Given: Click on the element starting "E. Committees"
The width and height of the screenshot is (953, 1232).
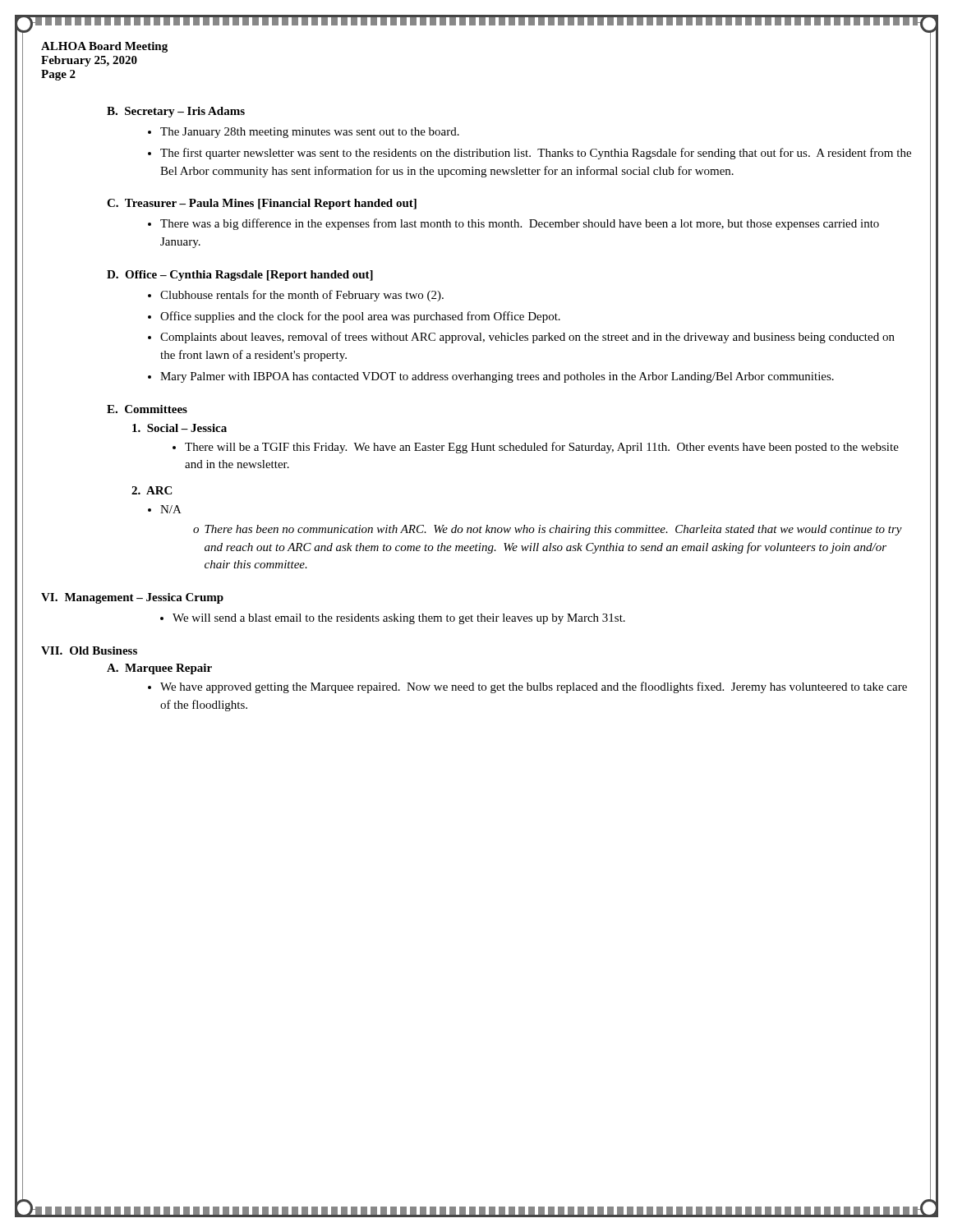Looking at the screenshot, I should tap(147, 409).
